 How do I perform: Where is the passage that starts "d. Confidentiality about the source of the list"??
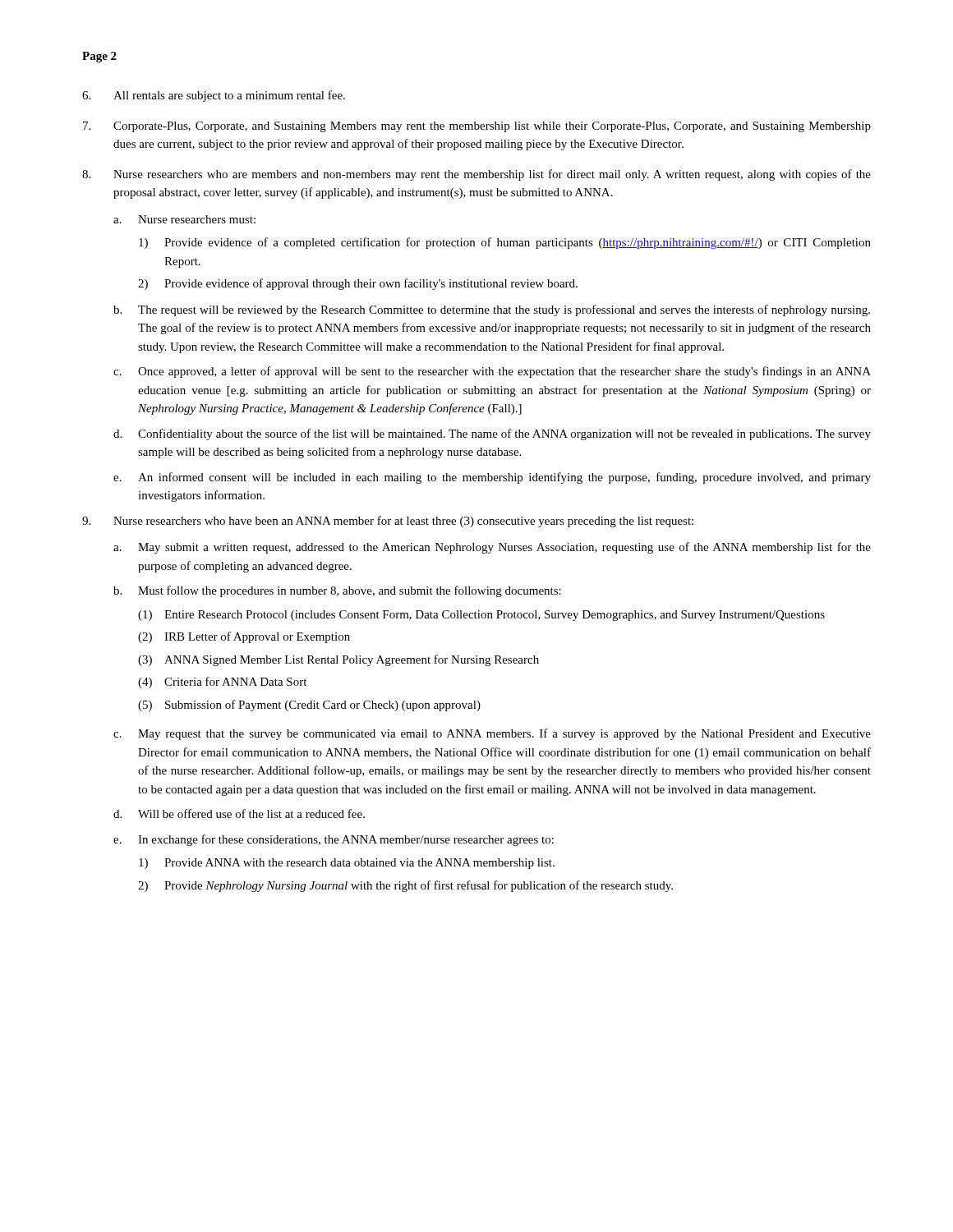click(x=492, y=443)
